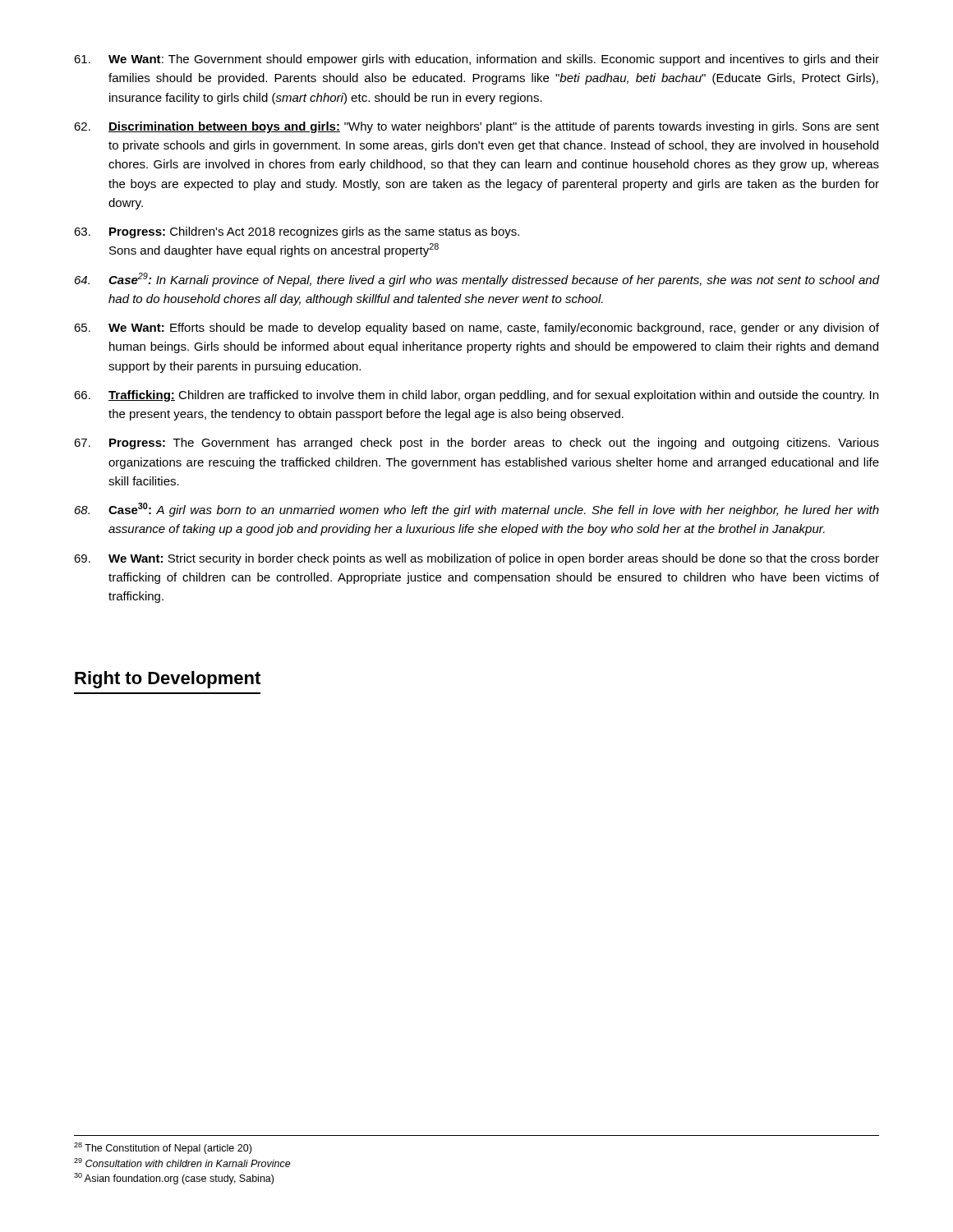This screenshot has width=953, height=1232.
Task: Locate the footnote containing "28 The Constitution of Nepal (article 20)"
Action: pos(163,1147)
